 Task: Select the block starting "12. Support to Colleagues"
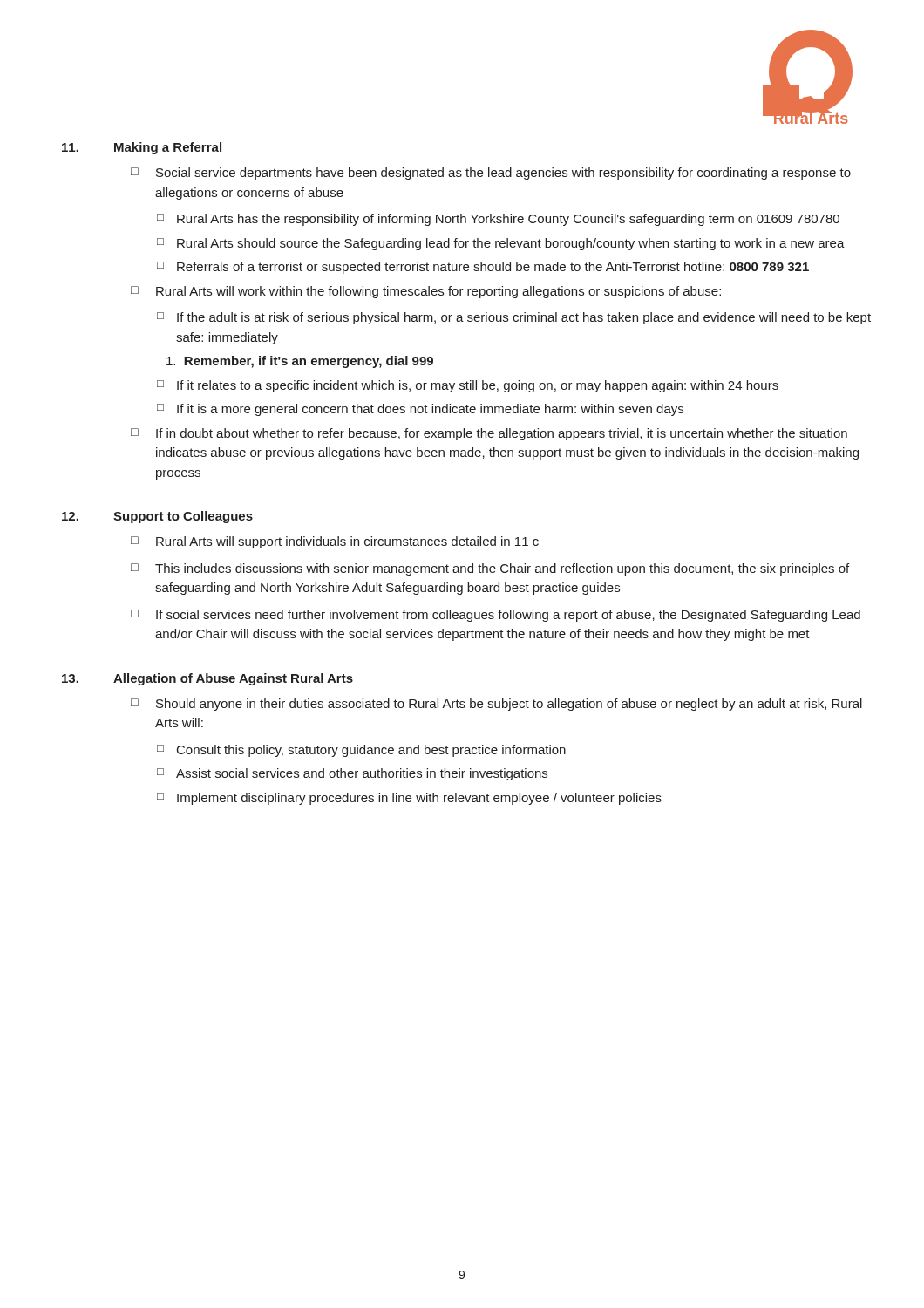[x=157, y=516]
